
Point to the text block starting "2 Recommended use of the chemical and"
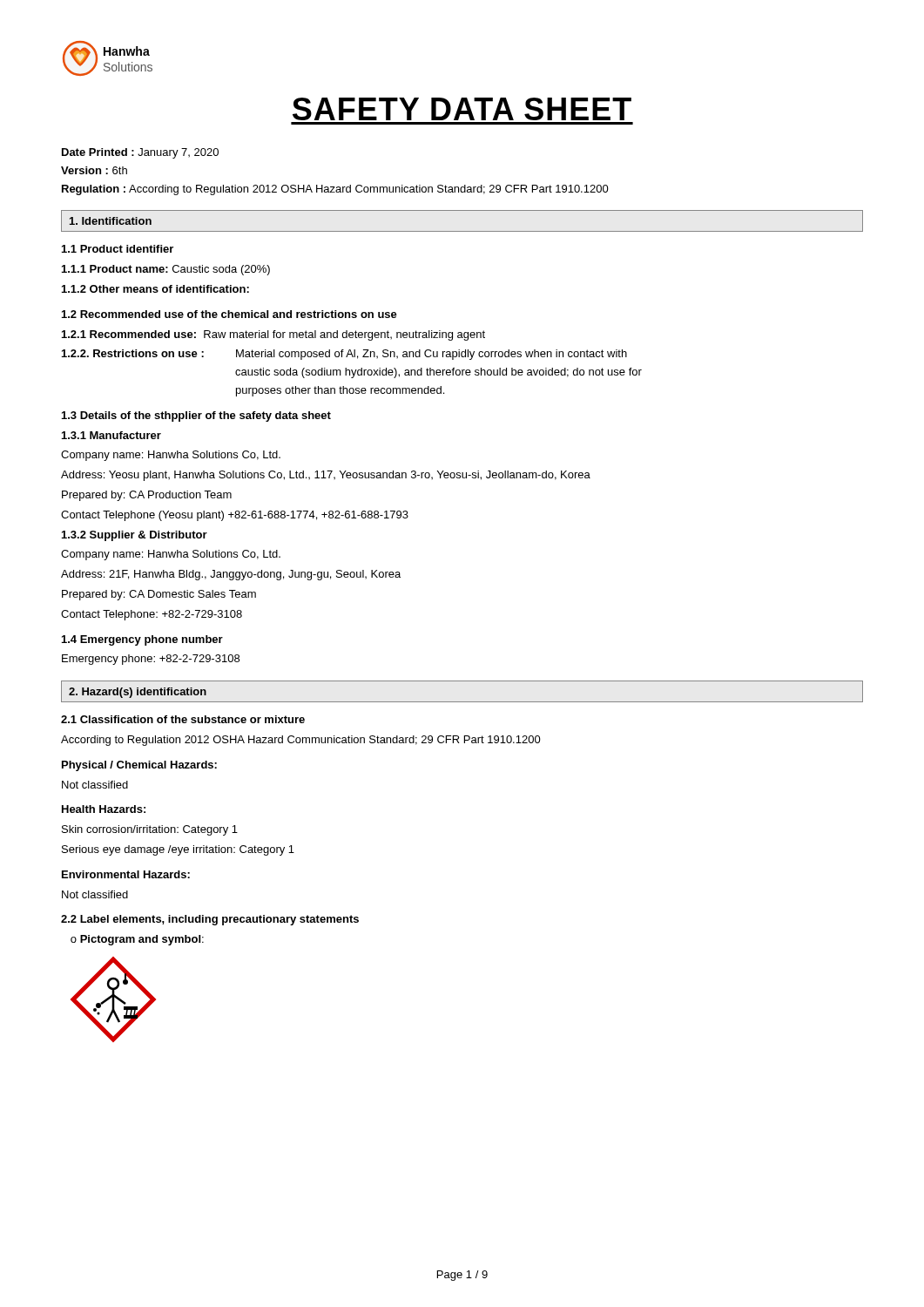[462, 353]
